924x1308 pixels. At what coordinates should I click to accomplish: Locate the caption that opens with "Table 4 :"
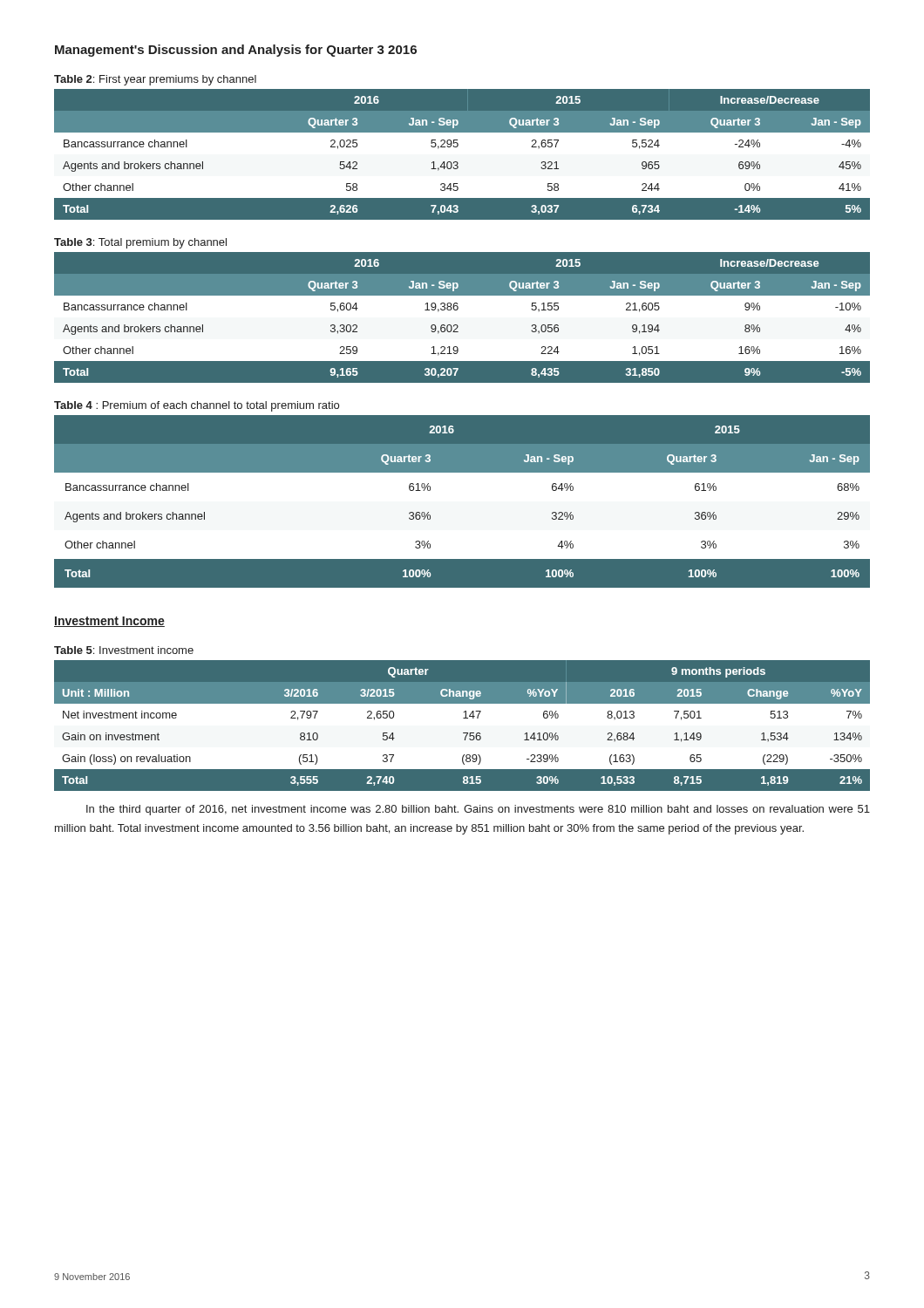(197, 405)
